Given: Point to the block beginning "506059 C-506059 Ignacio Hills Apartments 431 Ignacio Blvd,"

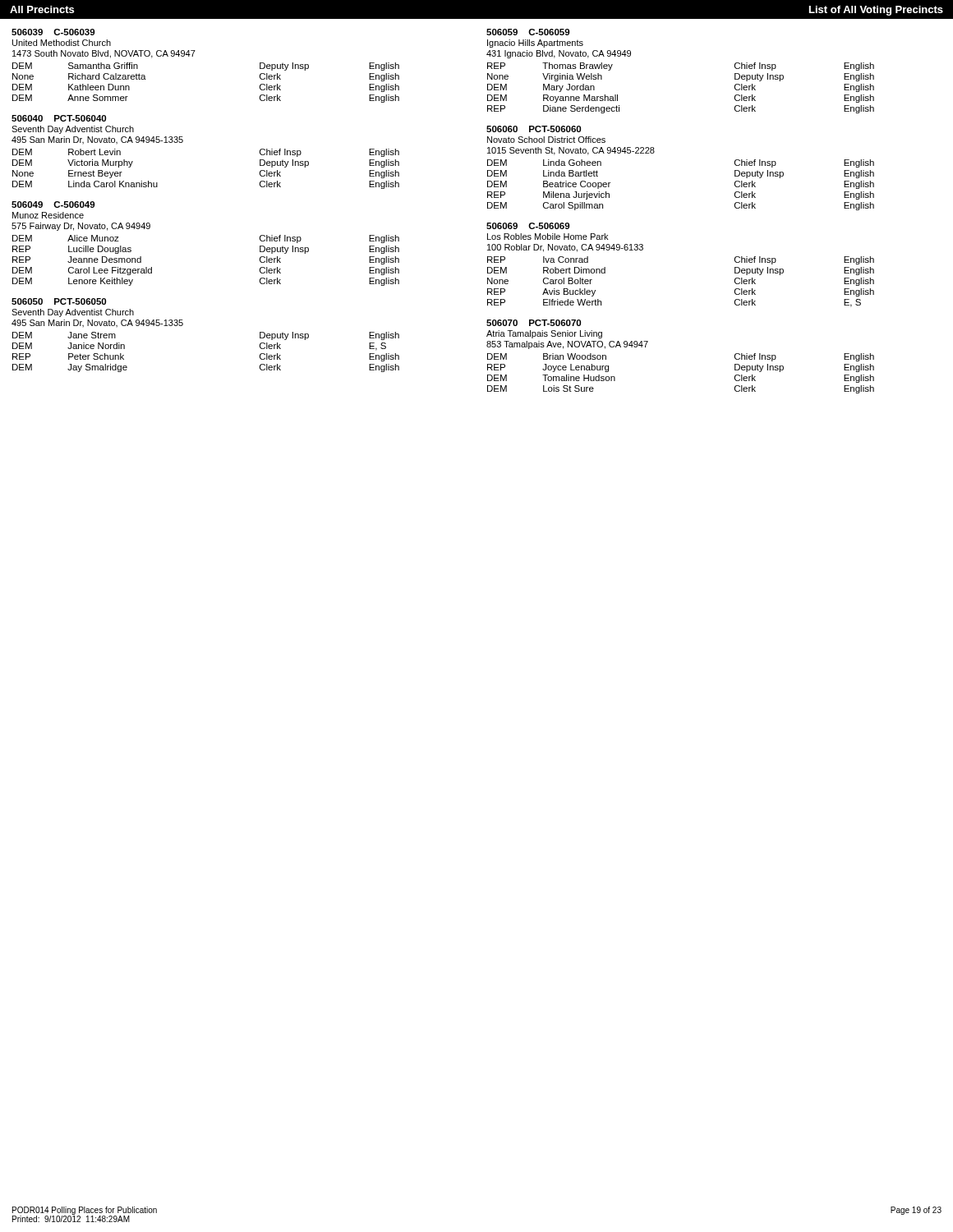Looking at the screenshot, I should coord(528,32).
